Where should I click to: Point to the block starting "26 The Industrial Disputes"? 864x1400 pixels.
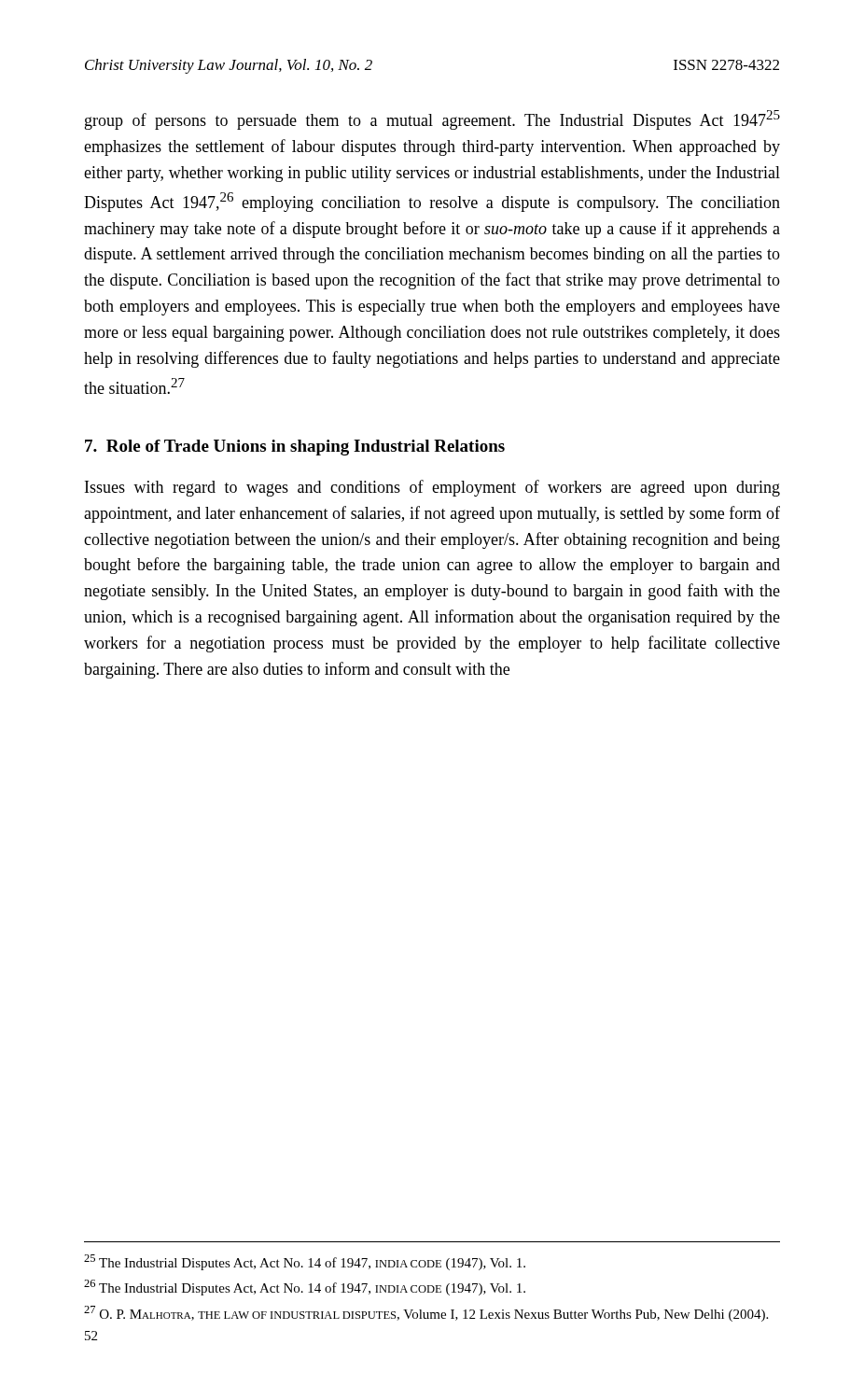point(305,1286)
